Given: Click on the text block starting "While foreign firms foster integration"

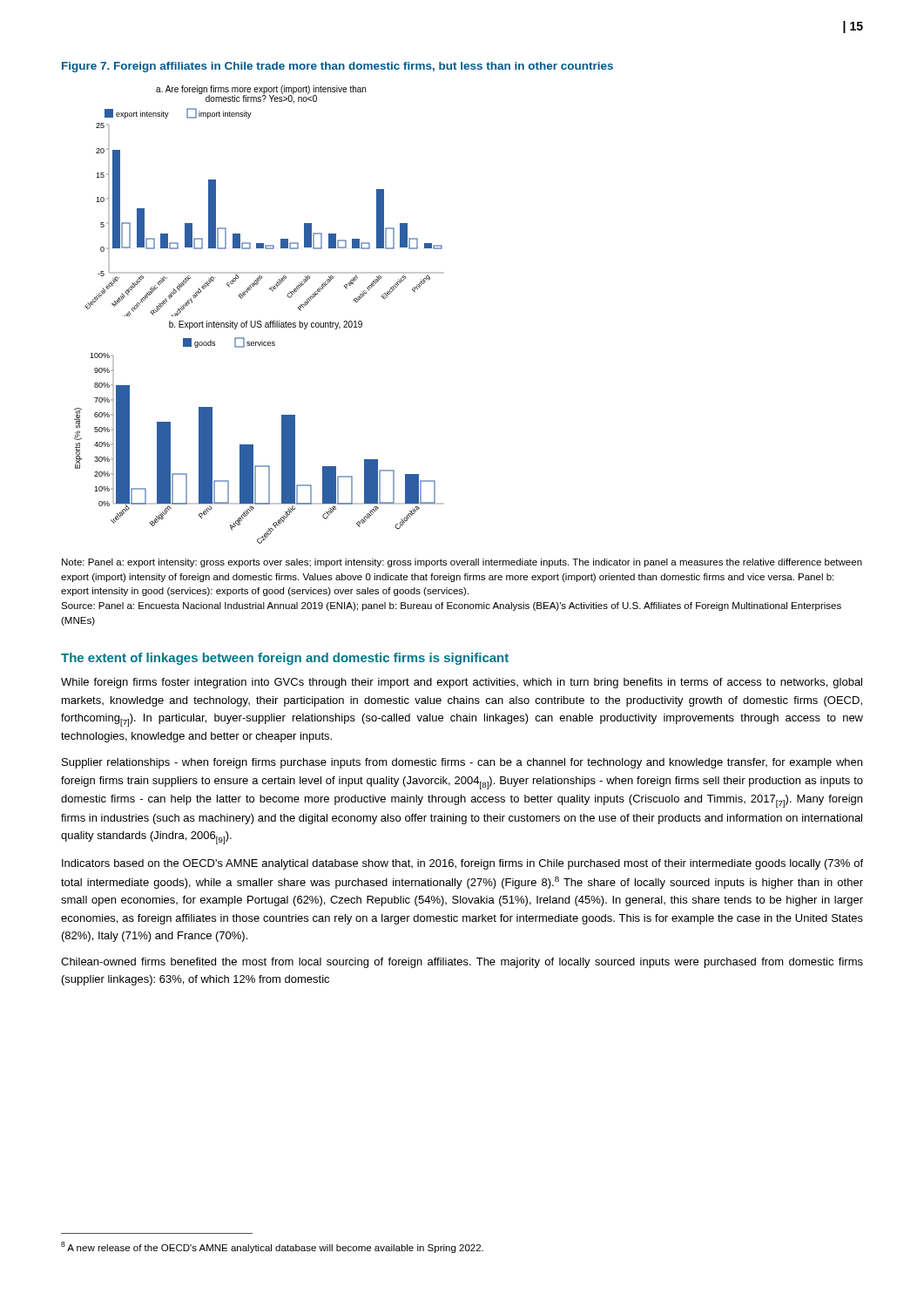Looking at the screenshot, I should [x=462, y=709].
